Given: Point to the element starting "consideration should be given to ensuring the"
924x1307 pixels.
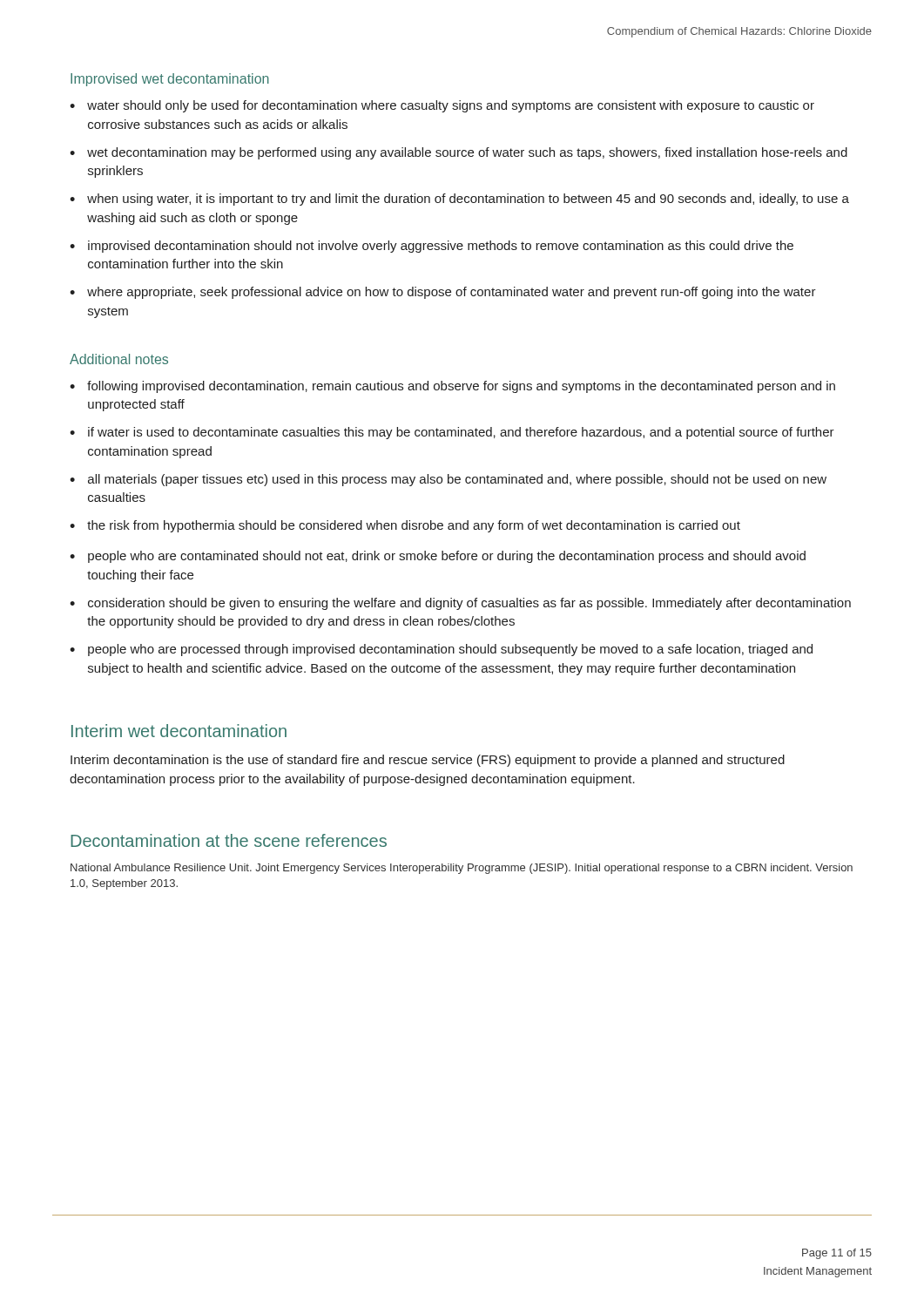Looking at the screenshot, I should click(x=469, y=612).
